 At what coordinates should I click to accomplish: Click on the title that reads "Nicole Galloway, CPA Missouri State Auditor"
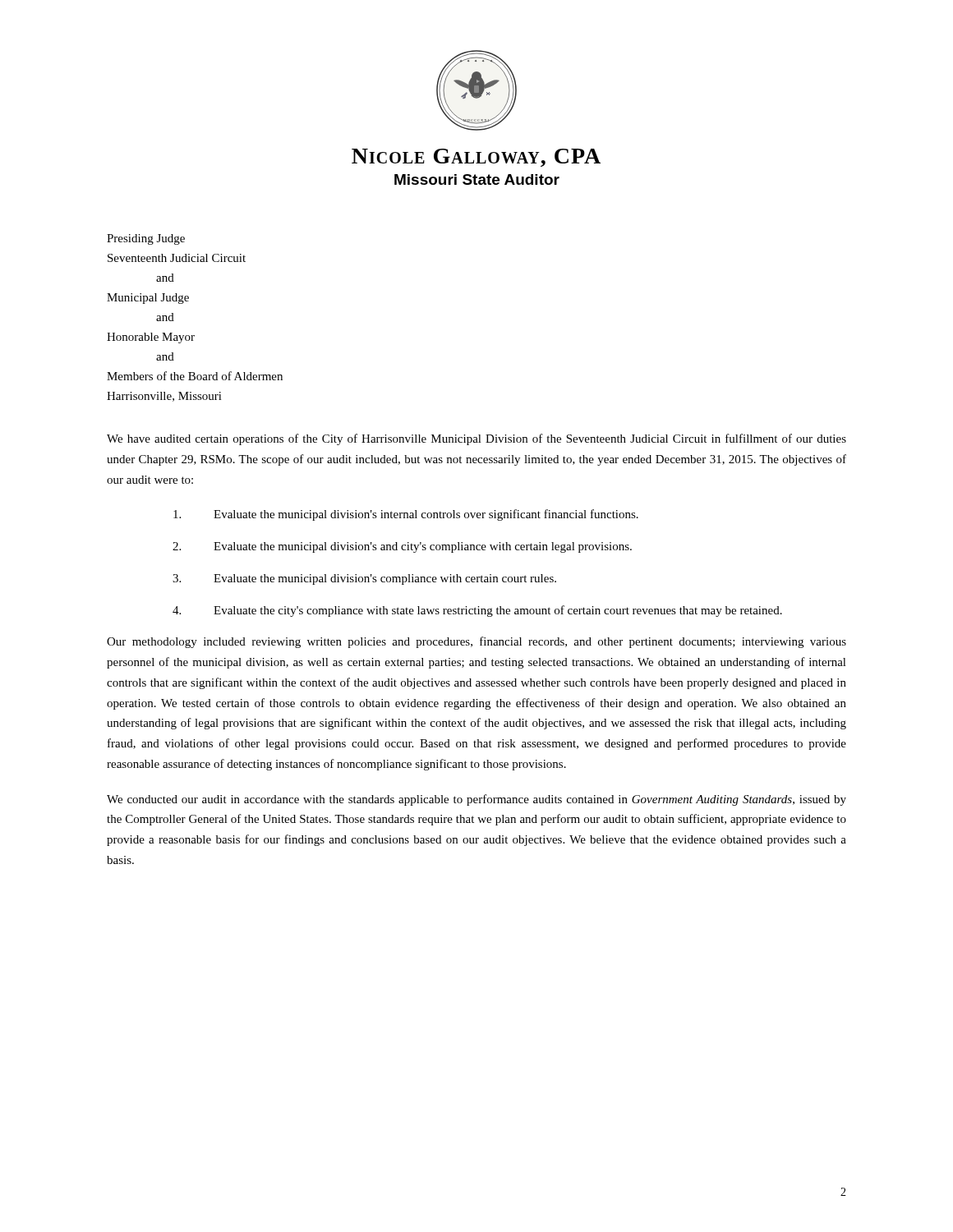[x=476, y=166]
